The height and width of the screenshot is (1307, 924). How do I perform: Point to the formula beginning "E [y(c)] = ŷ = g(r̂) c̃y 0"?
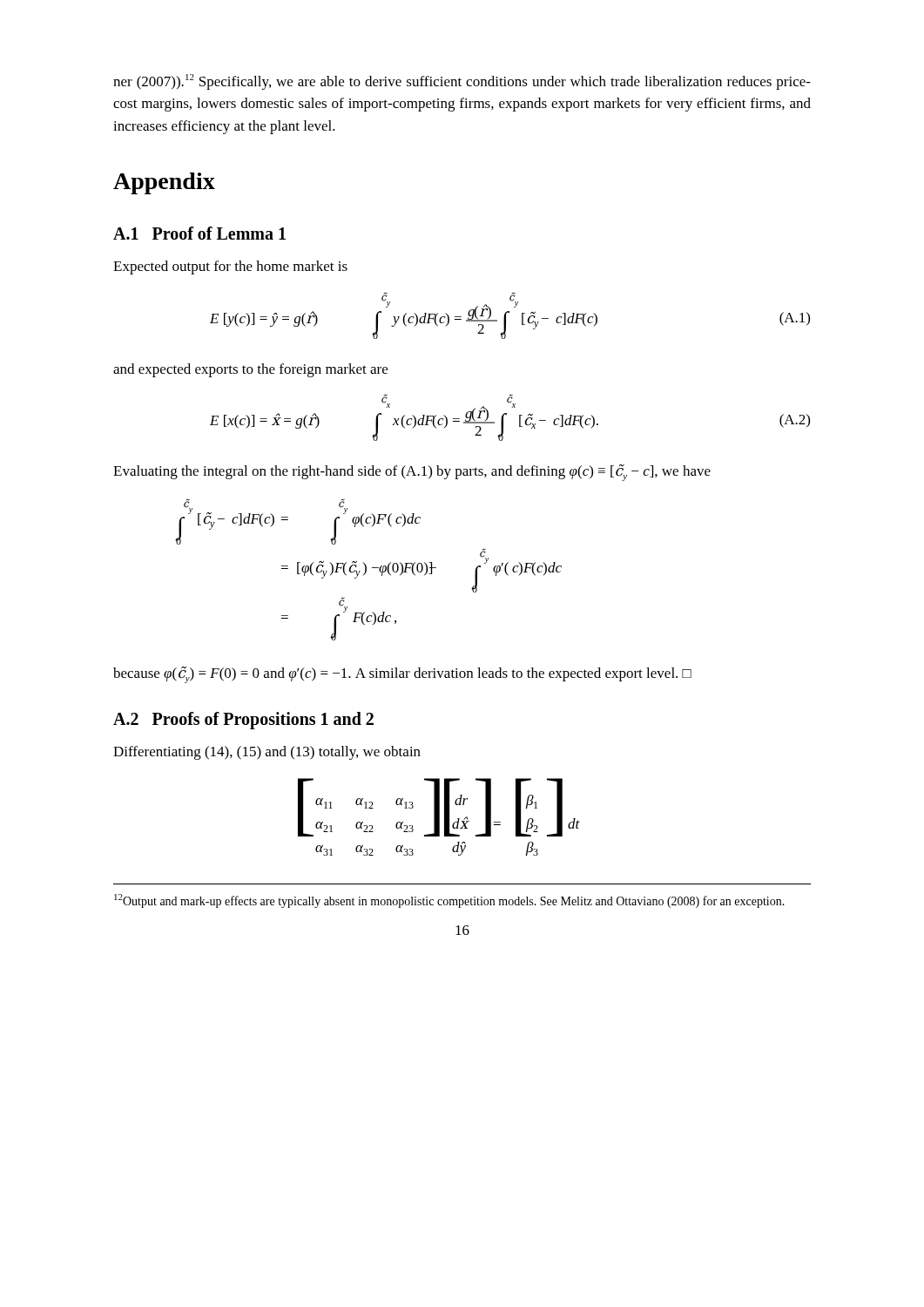click(x=462, y=318)
